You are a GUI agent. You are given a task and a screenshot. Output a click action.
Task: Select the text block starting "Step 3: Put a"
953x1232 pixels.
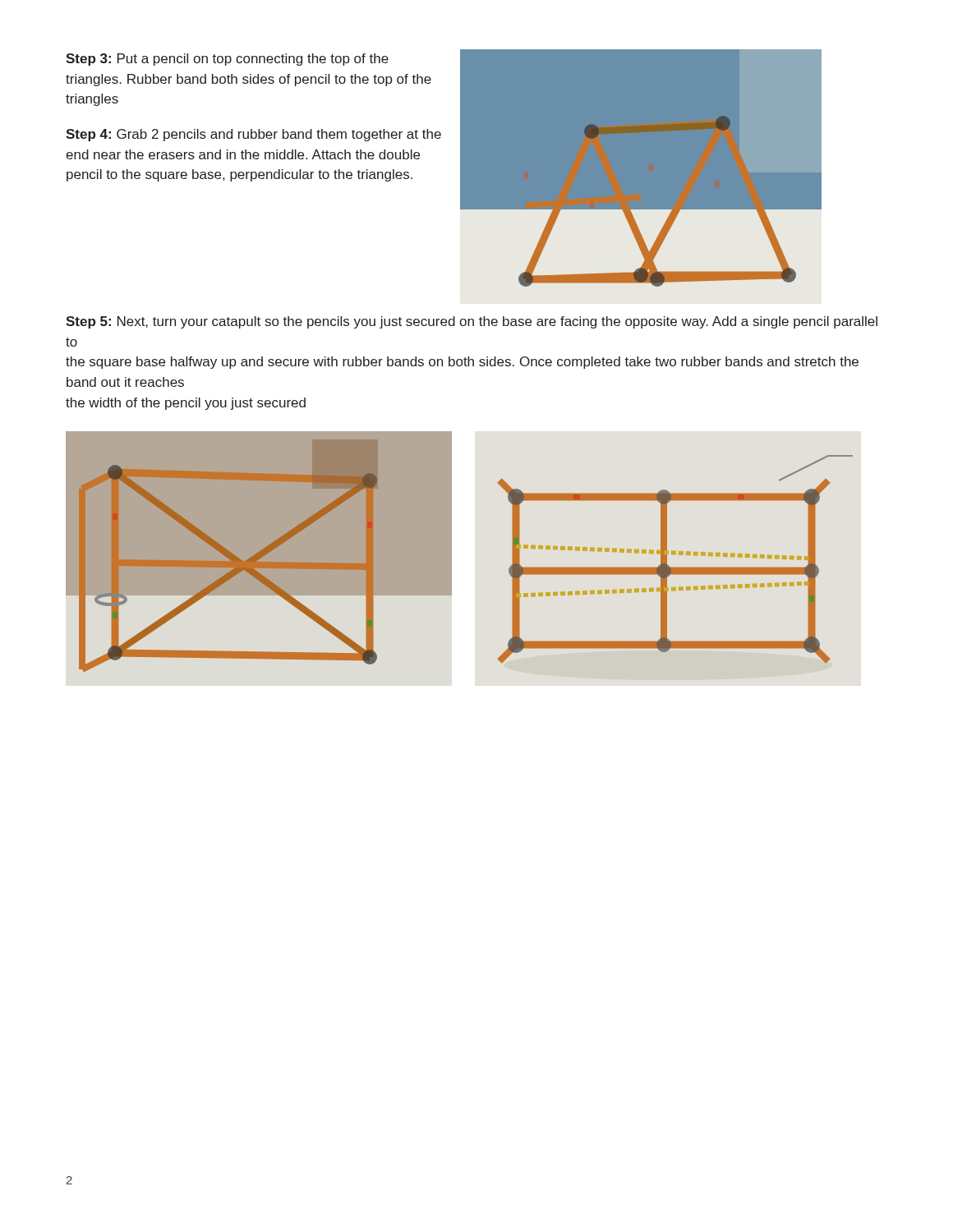tap(227, 60)
